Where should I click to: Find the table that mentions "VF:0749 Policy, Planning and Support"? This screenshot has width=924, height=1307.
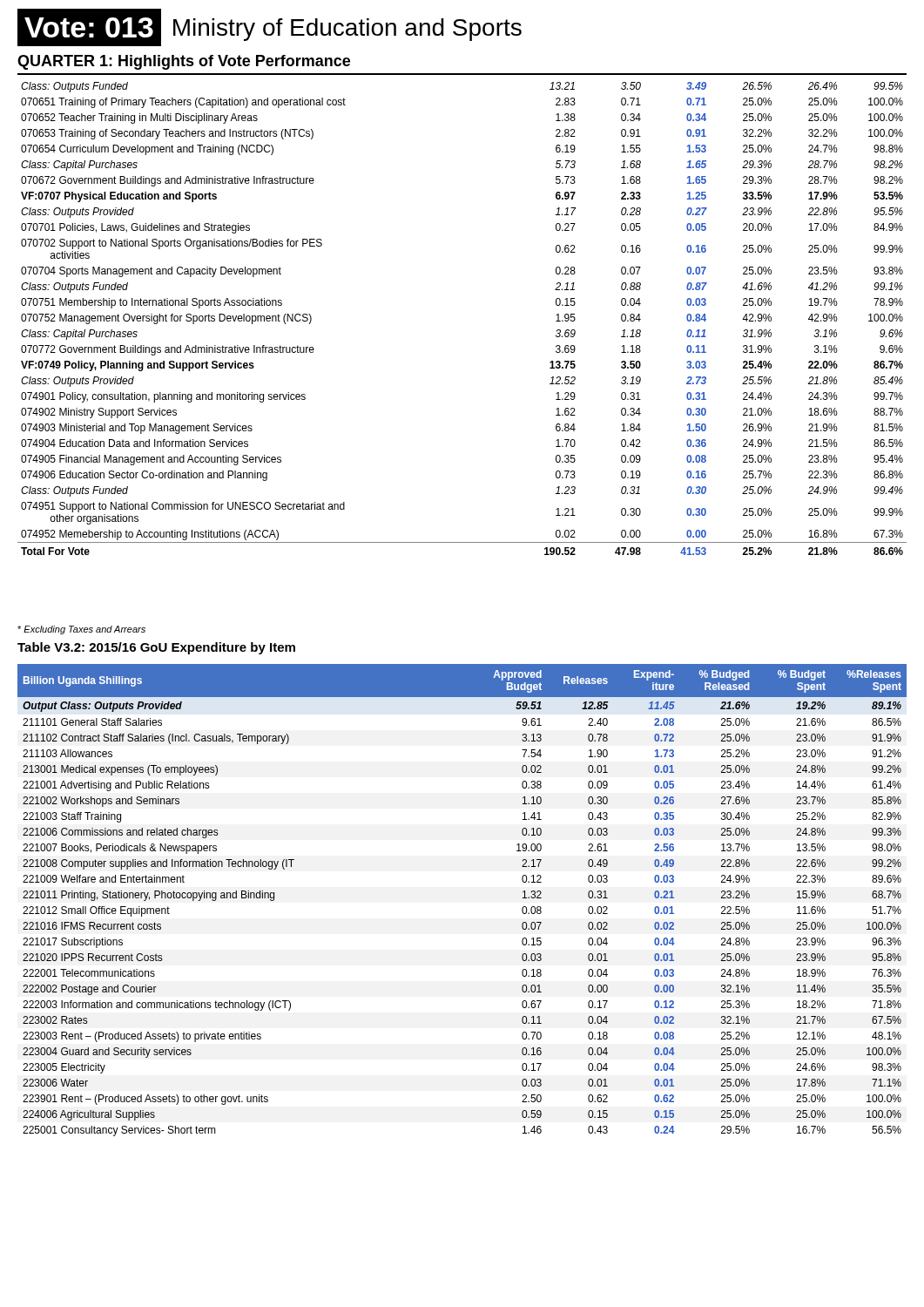462,319
